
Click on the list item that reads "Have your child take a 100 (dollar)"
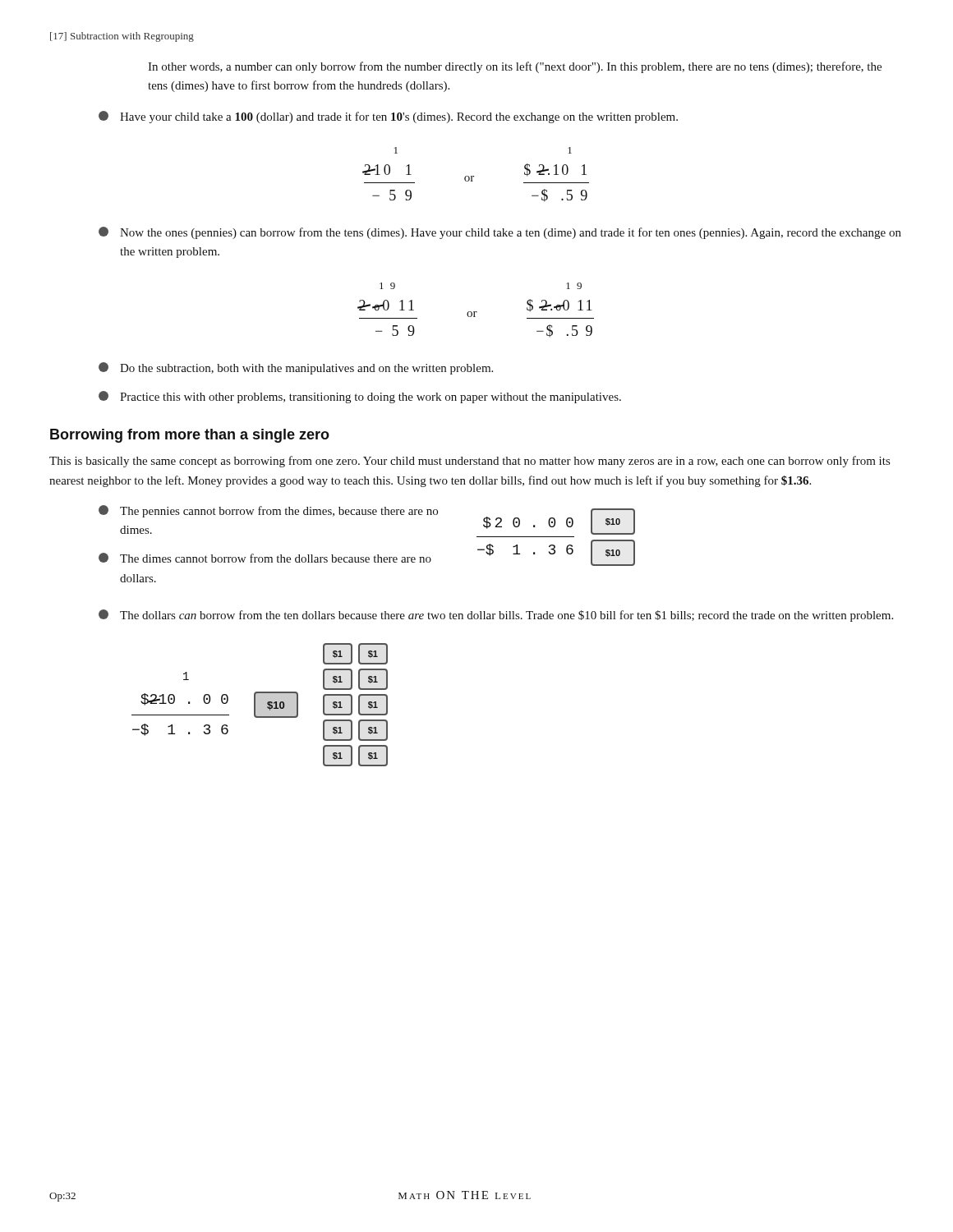pyautogui.click(x=501, y=117)
